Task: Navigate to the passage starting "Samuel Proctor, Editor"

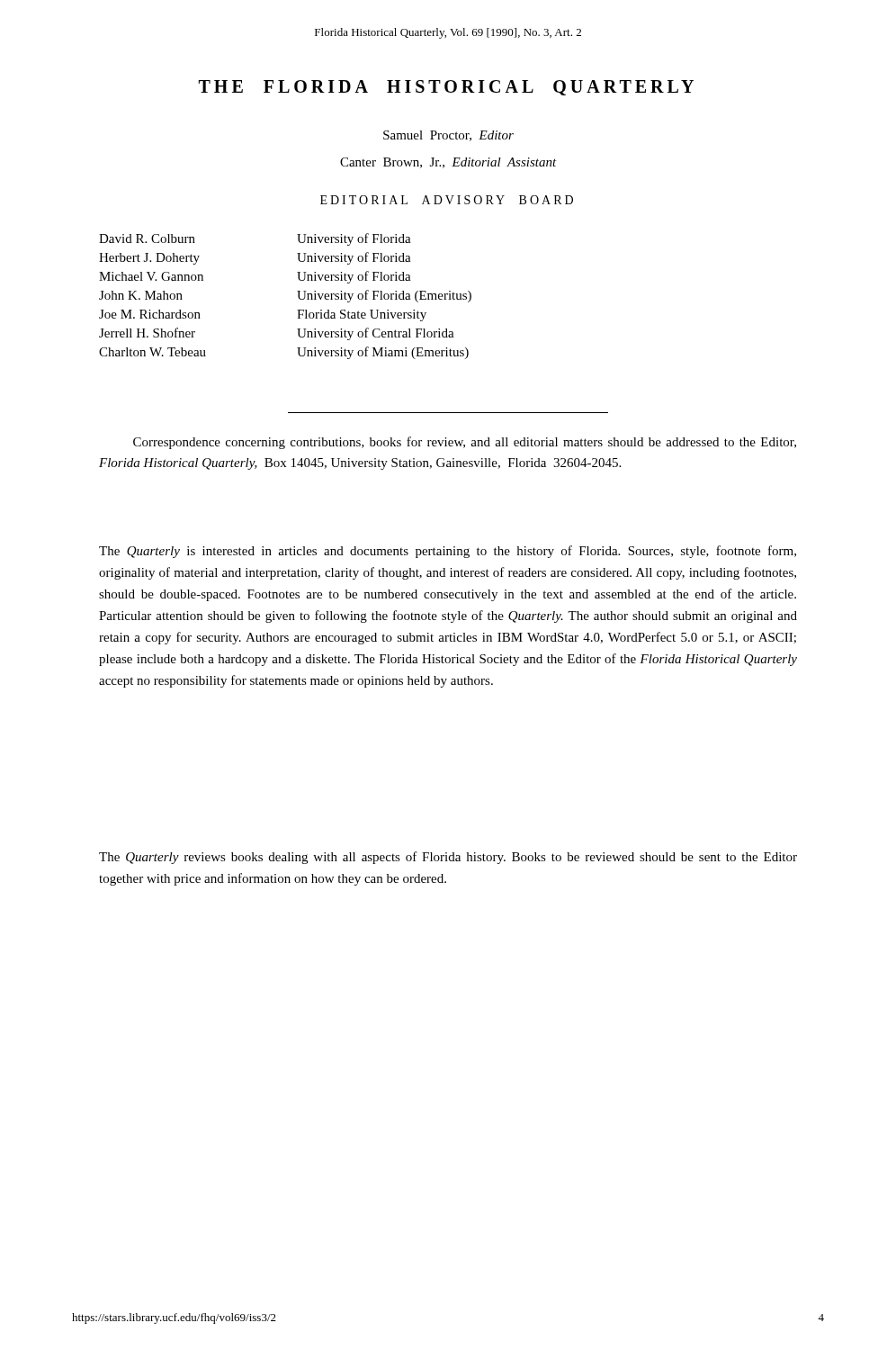Action: [448, 135]
